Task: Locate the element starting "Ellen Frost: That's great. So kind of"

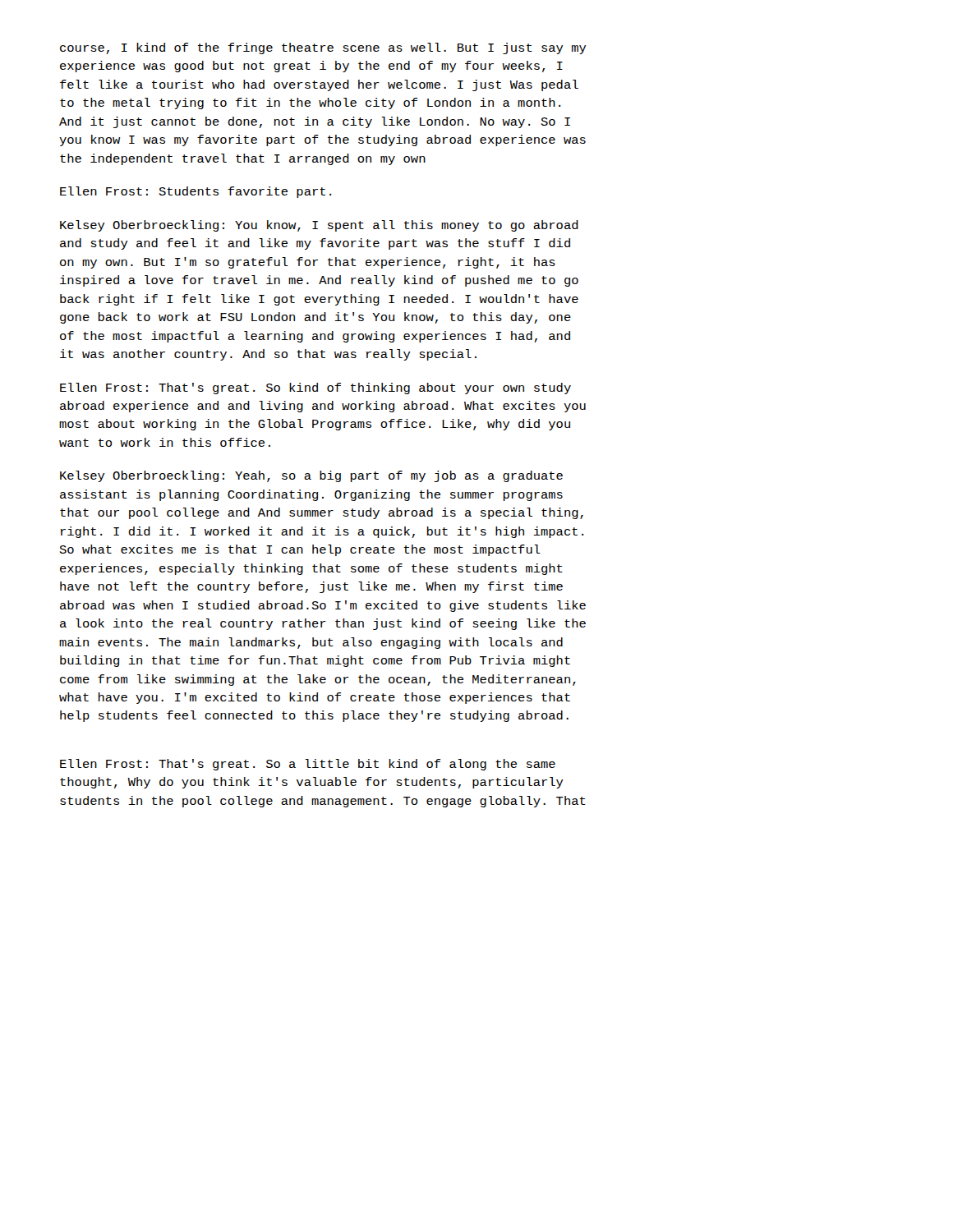Action: [x=323, y=416]
